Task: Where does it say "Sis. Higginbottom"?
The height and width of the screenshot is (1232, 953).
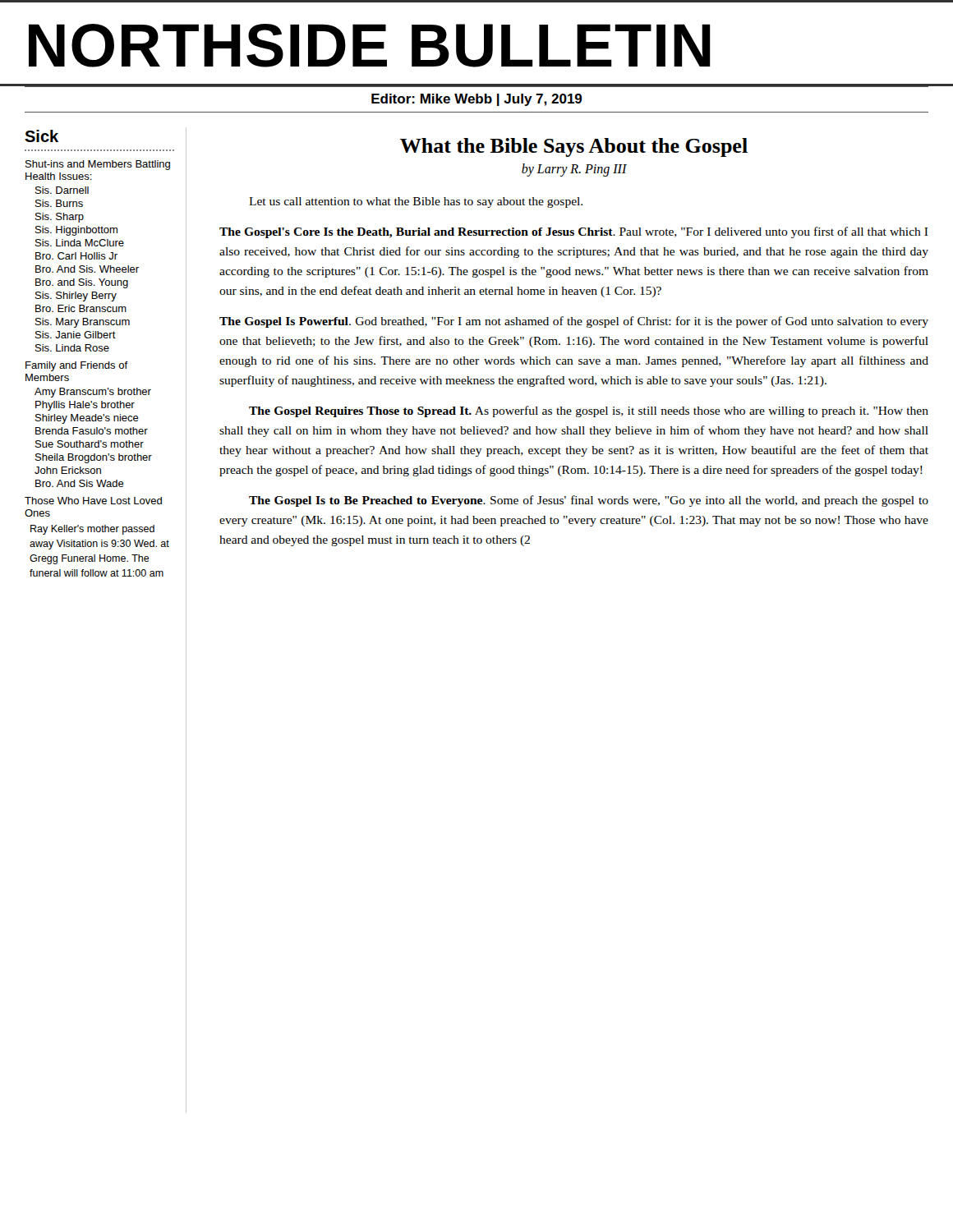Action: point(99,230)
